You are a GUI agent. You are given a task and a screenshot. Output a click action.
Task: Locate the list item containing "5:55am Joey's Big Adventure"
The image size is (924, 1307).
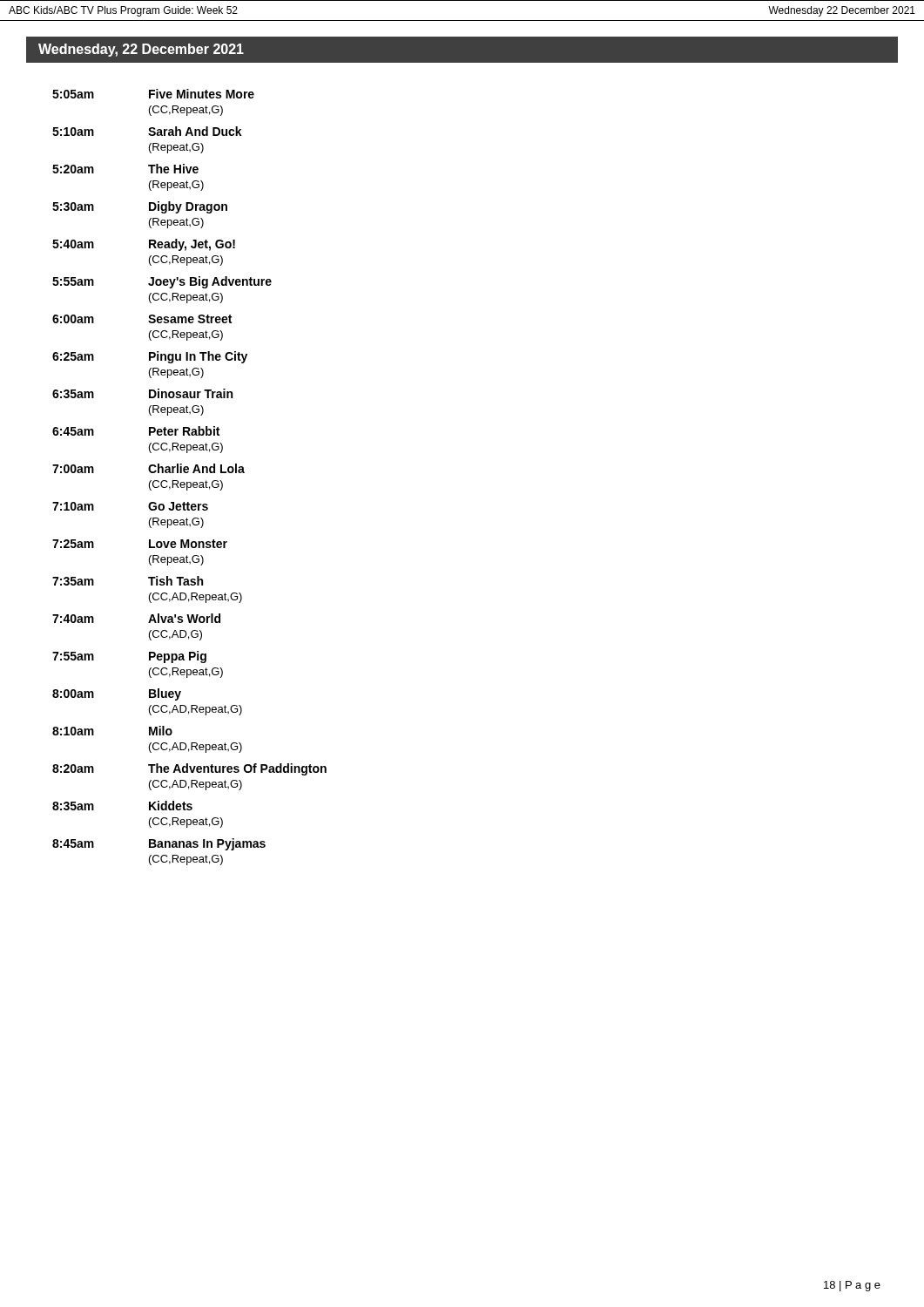point(162,282)
